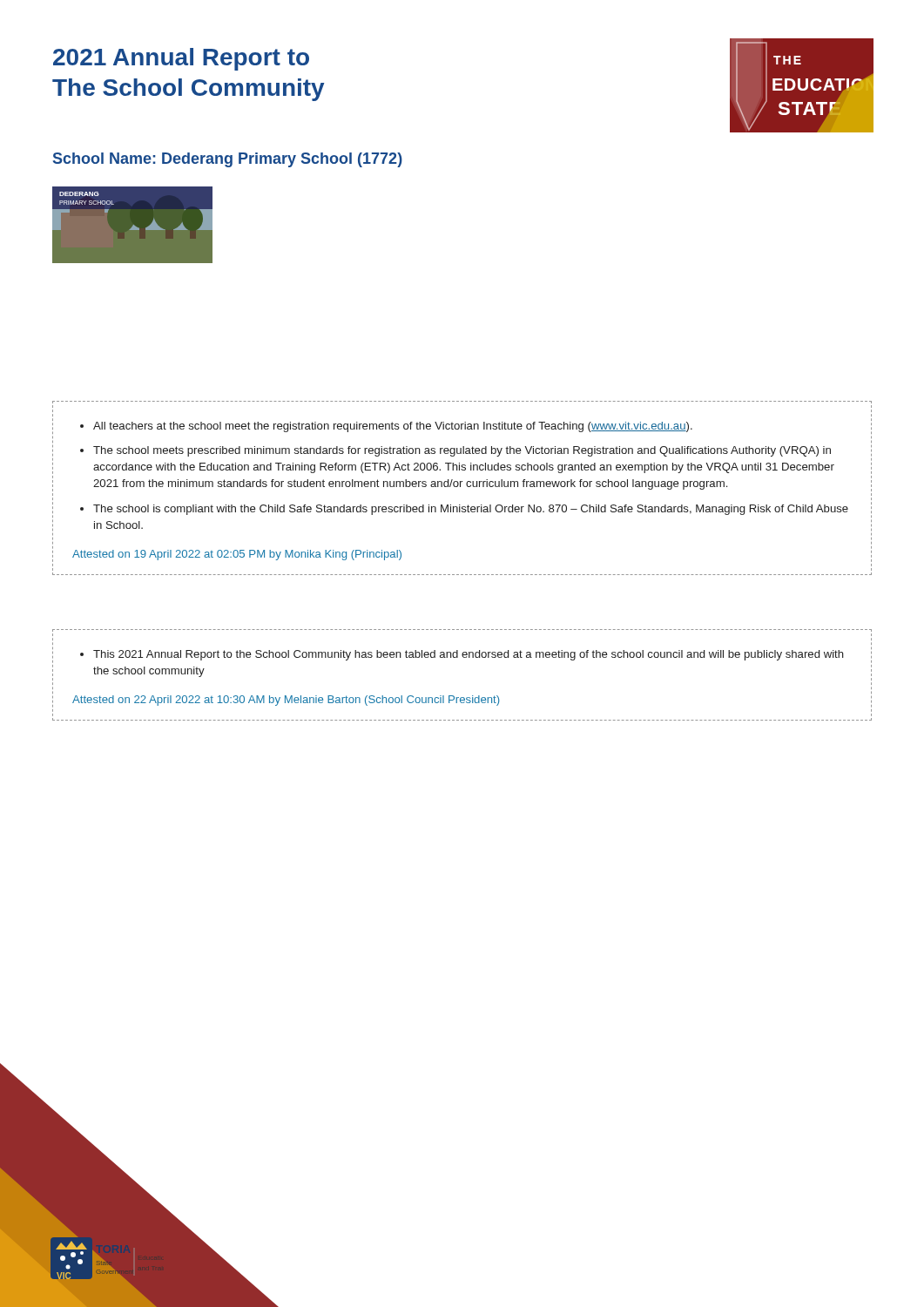Find the text starting "School Name: Dederang Primary School (1772)"
924x1307 pixels.
(x=227, y=159)
